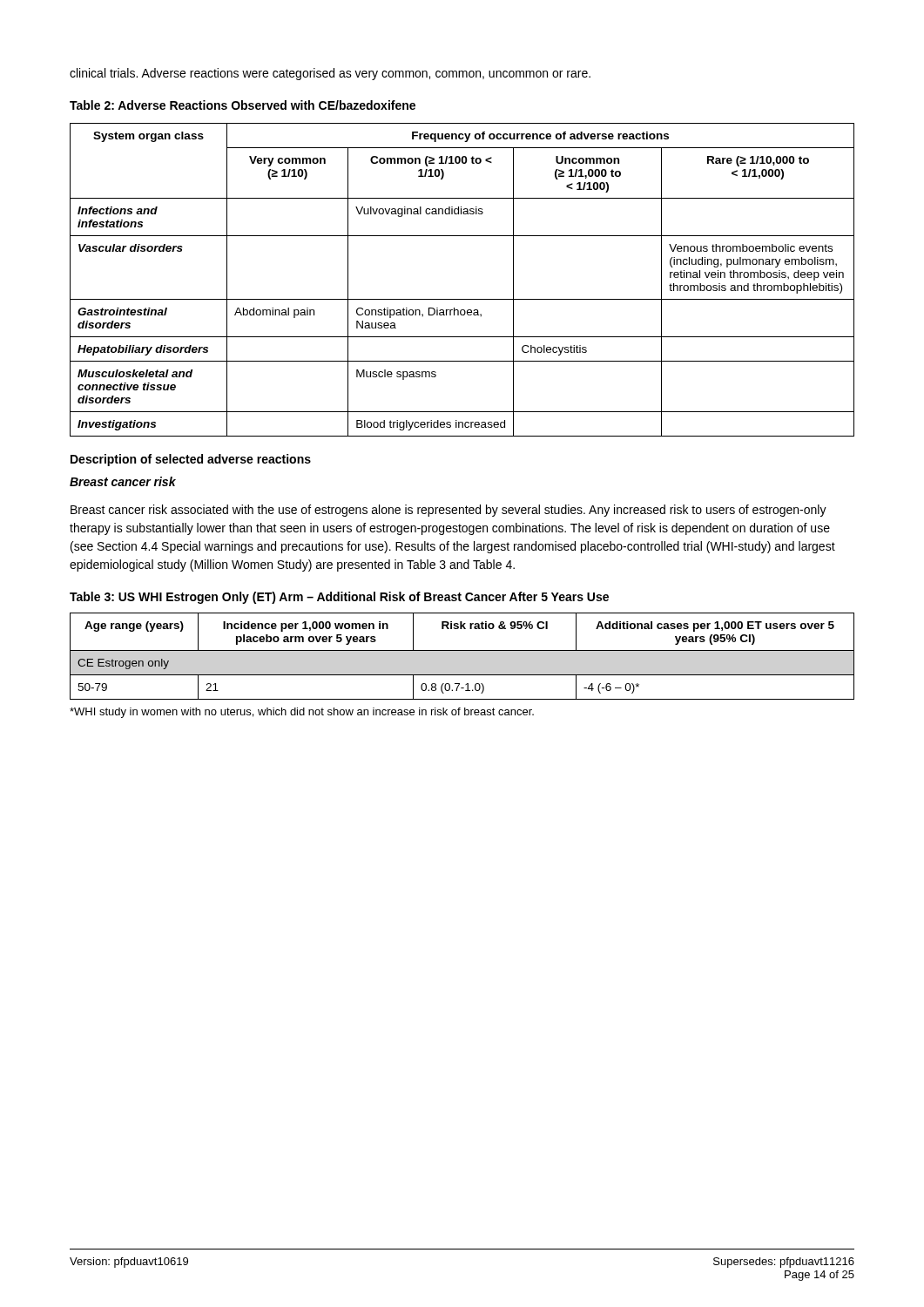Find the section header containing "Breast cancer risk"
The image size is (924, 1307).
click(123, 481)
